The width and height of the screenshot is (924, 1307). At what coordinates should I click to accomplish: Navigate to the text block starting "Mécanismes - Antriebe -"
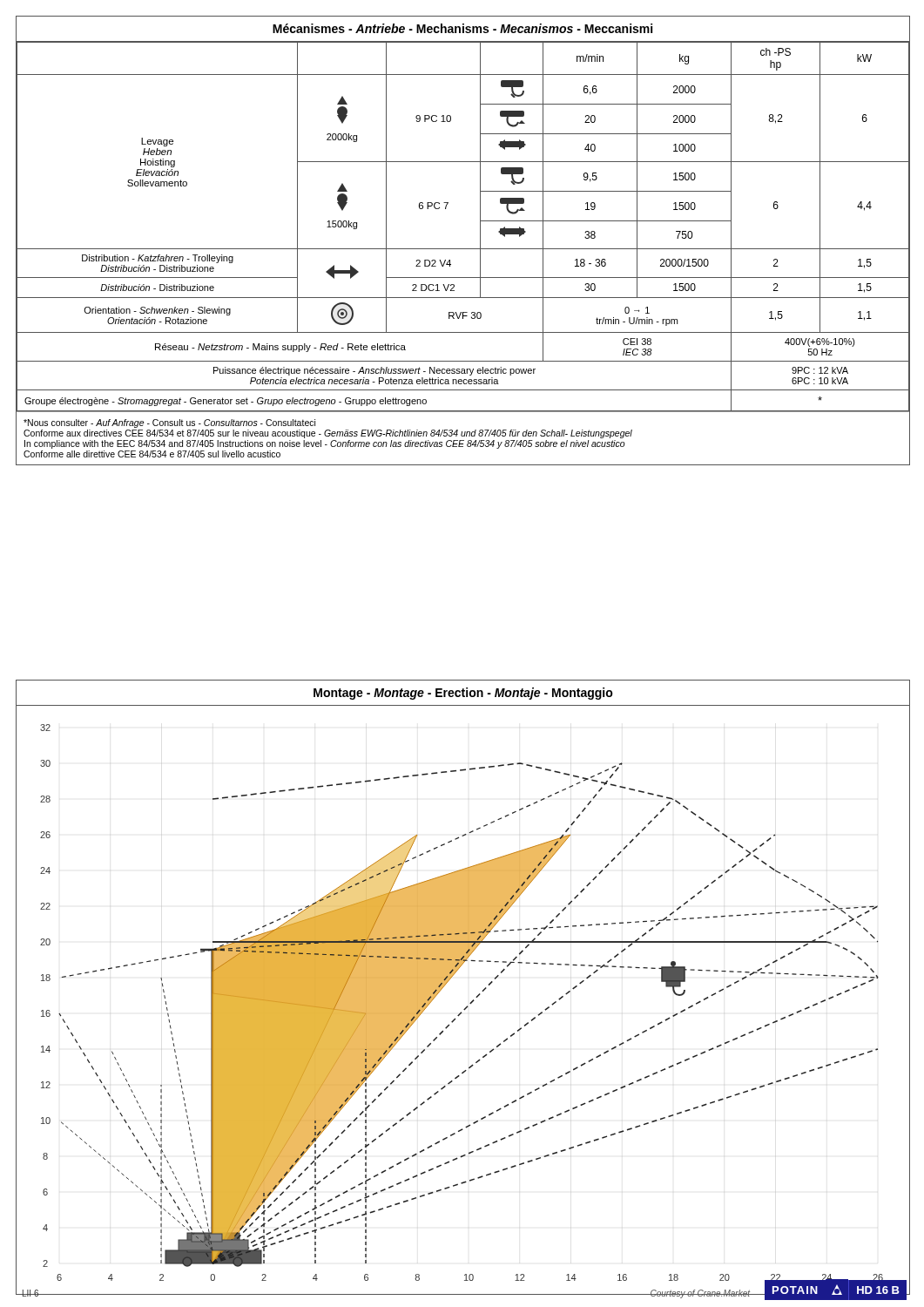coord(463,240)
